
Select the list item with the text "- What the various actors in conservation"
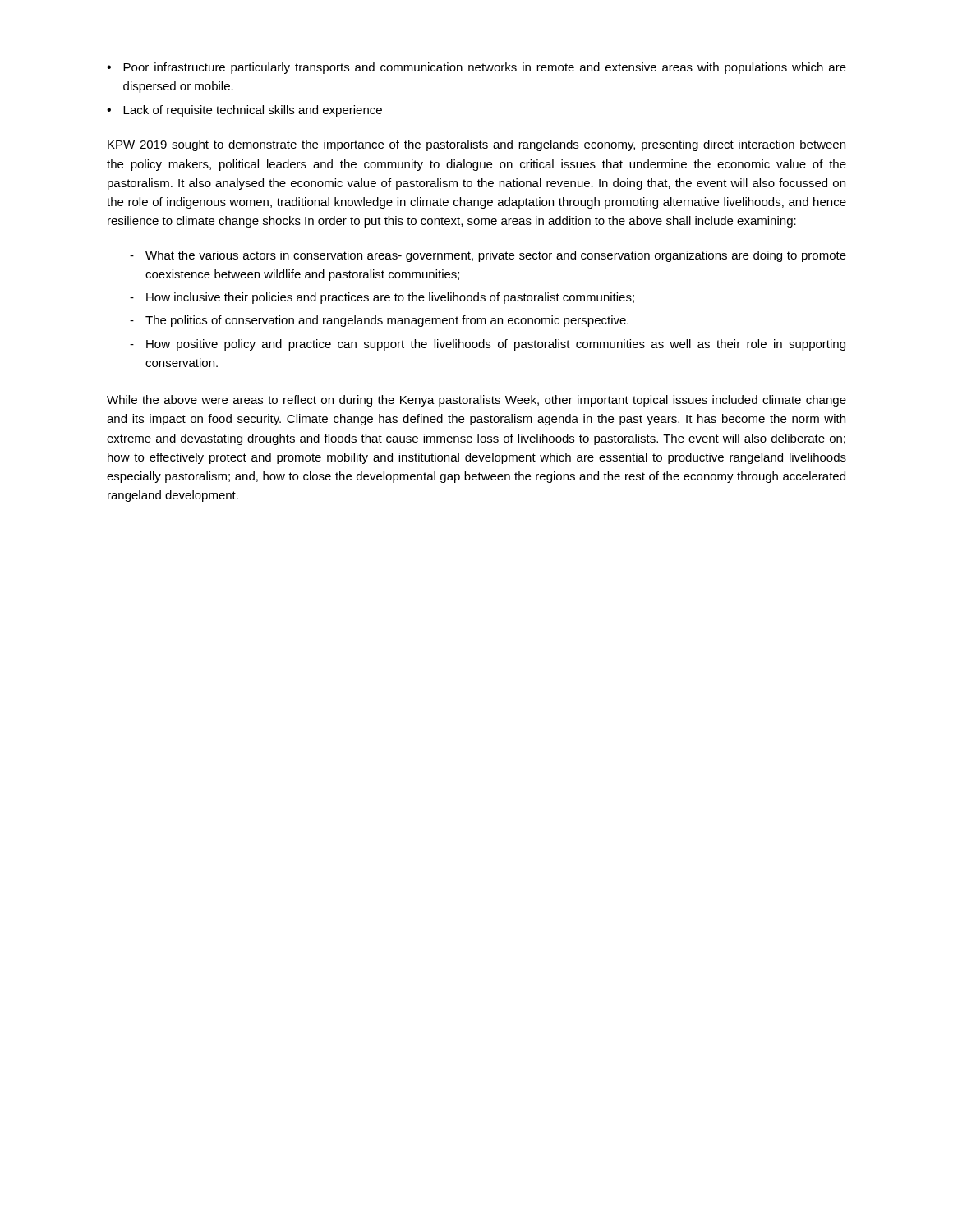(x=488, y=264)
